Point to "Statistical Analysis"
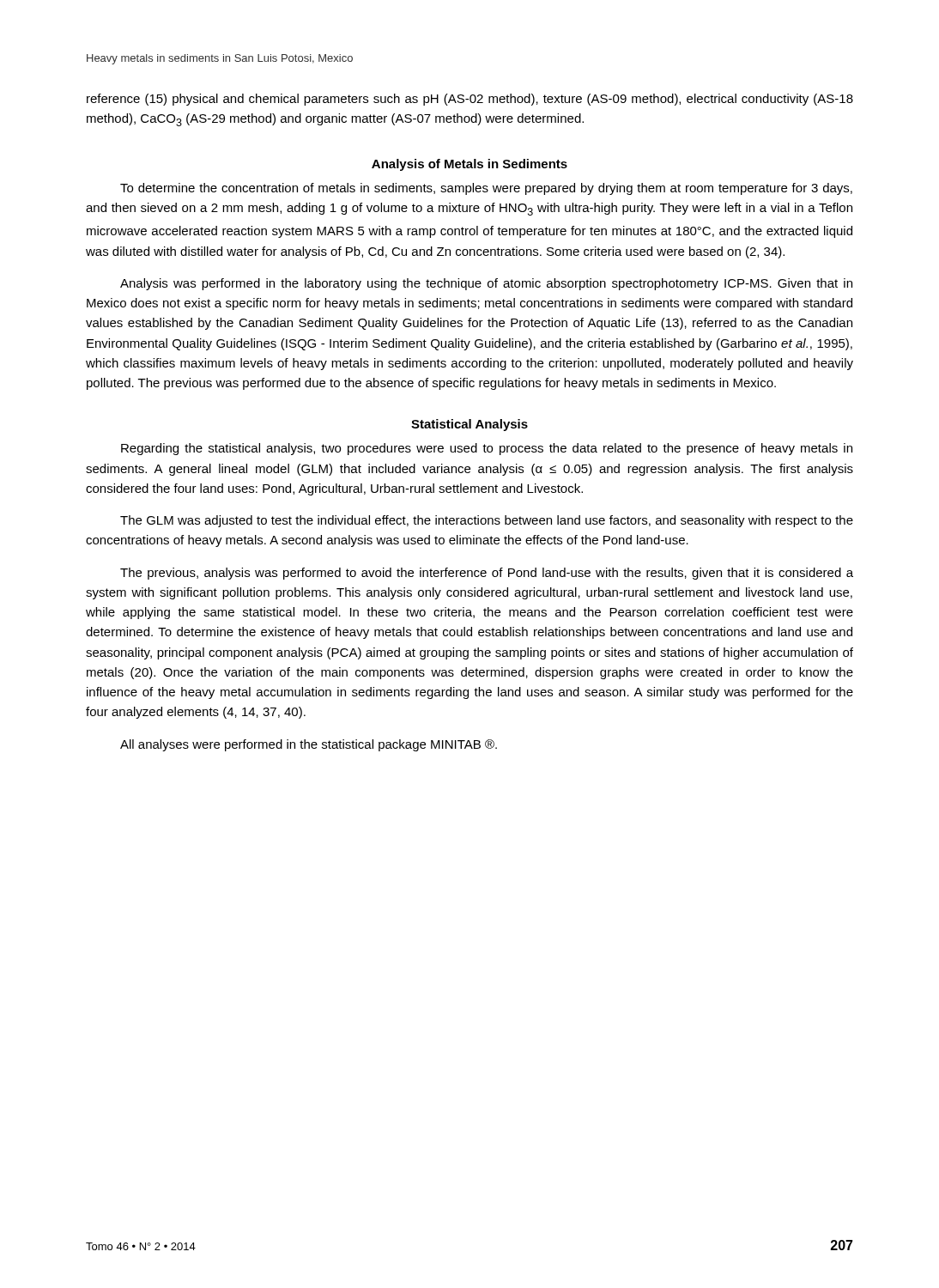 click(x=470, y=424)
